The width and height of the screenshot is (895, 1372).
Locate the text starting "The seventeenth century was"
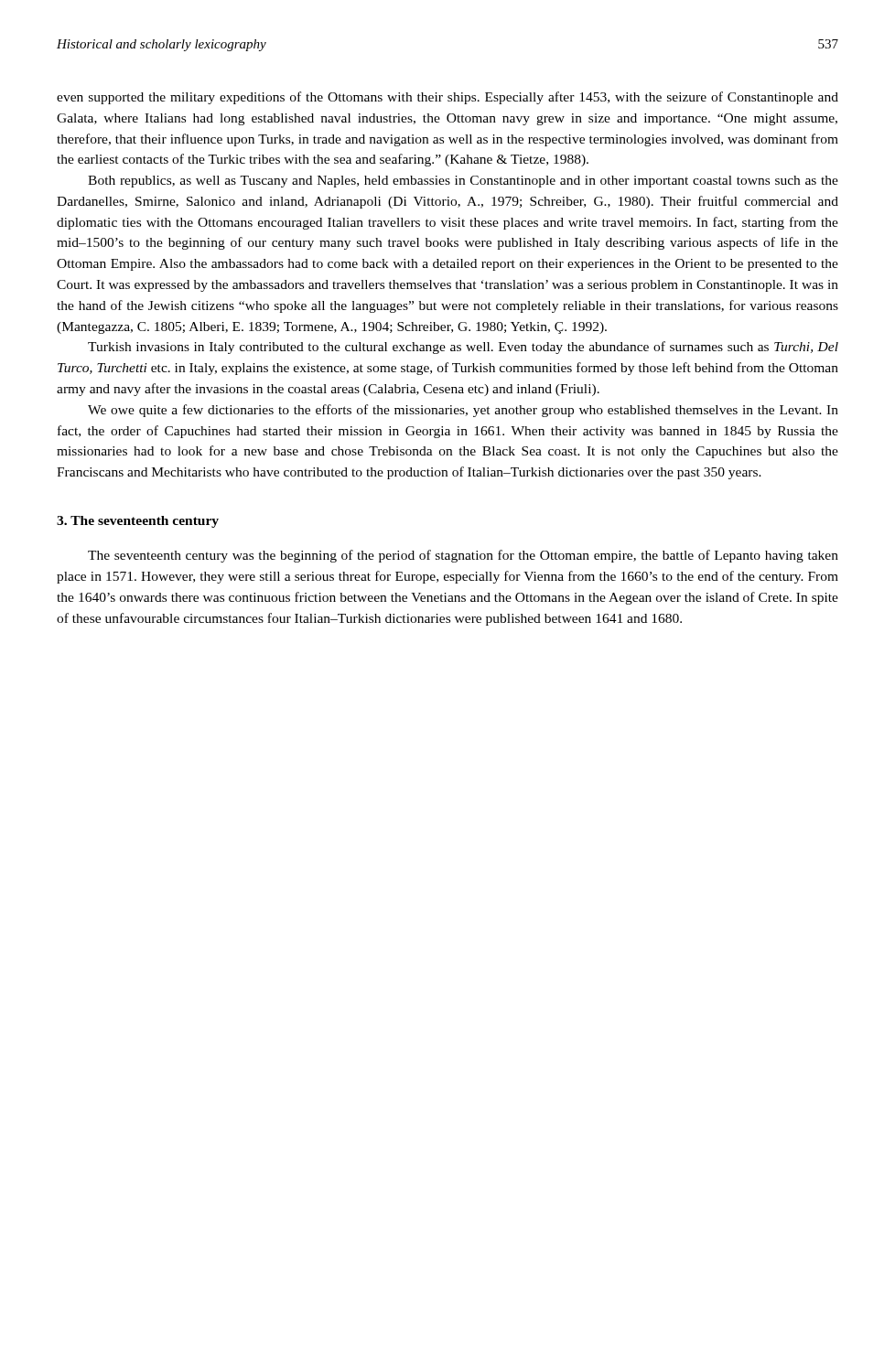[x=448, y=587]
